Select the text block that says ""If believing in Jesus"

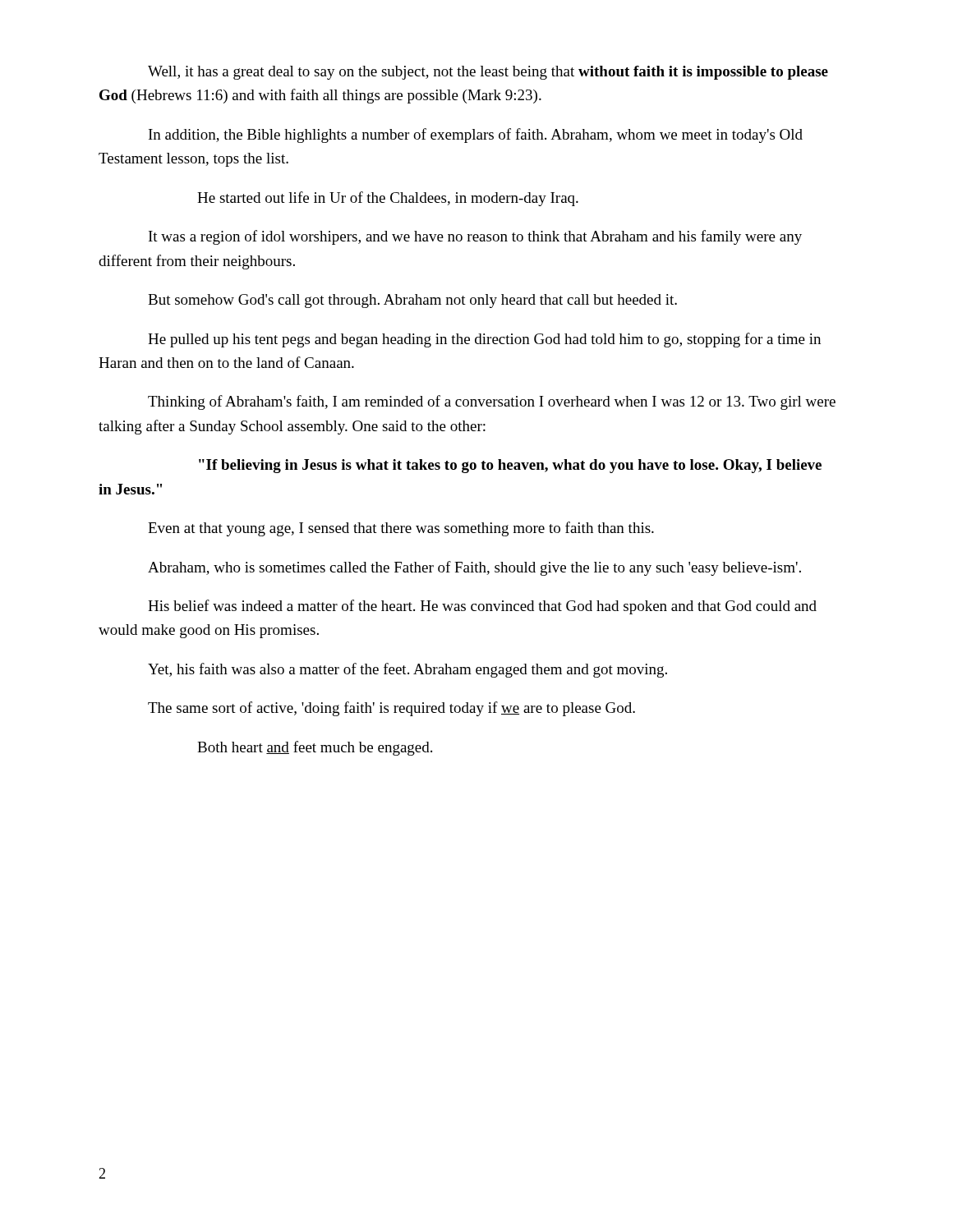468,477
